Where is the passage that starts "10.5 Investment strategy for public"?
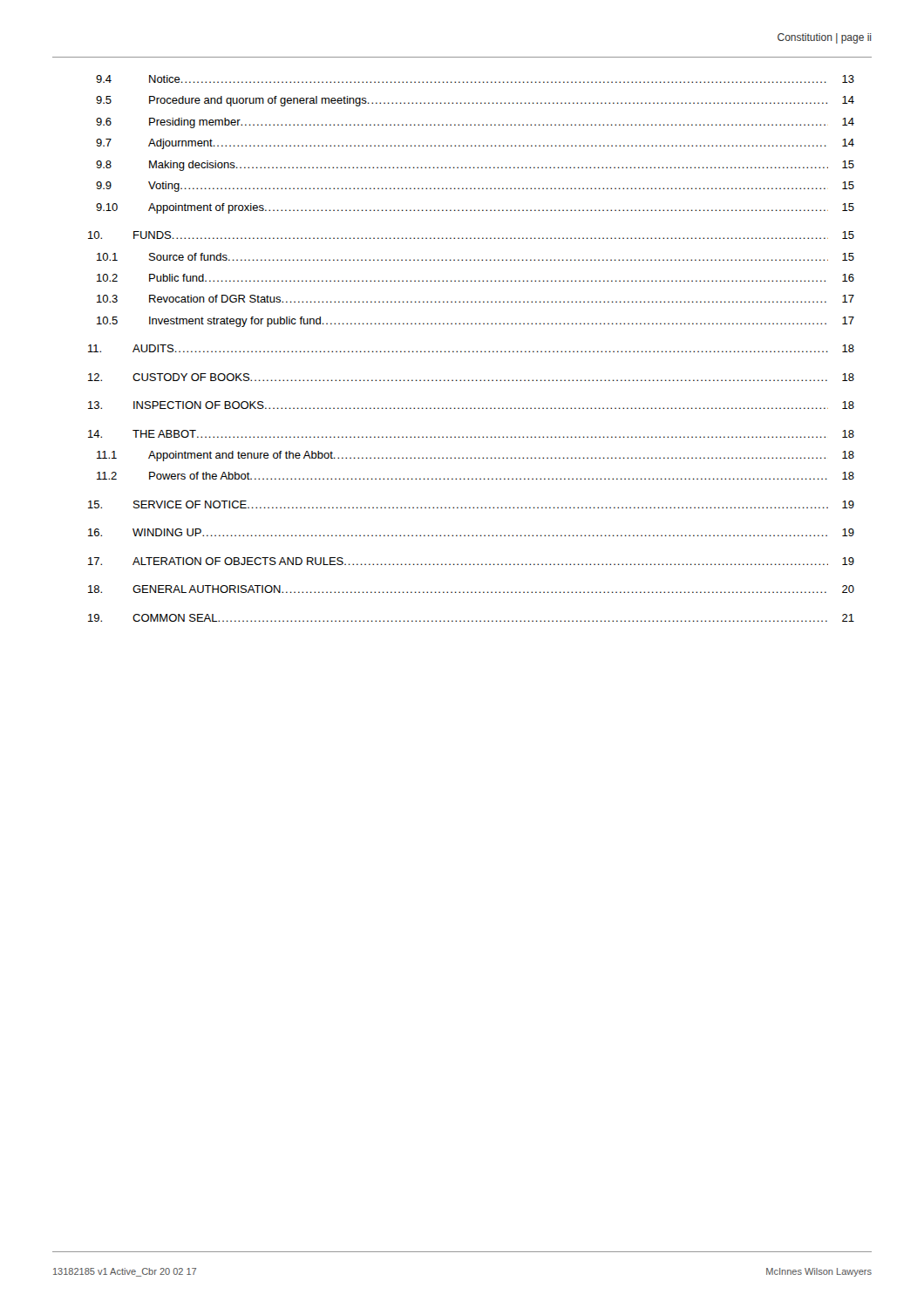This screenshot has height=1308, width=924. click(x=471, y=321)
